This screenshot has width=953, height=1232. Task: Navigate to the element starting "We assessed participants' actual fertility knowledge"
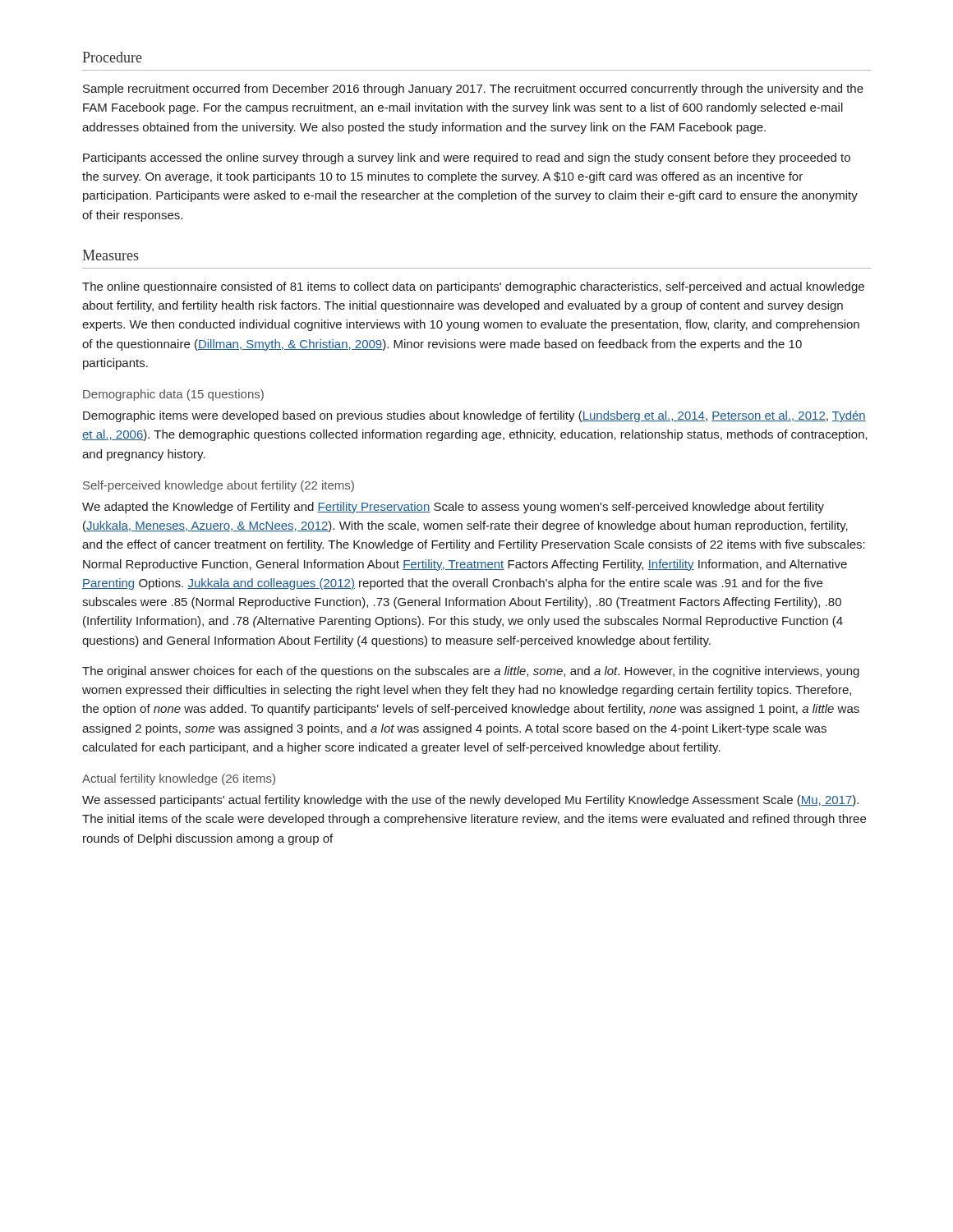tap(474, 819)
